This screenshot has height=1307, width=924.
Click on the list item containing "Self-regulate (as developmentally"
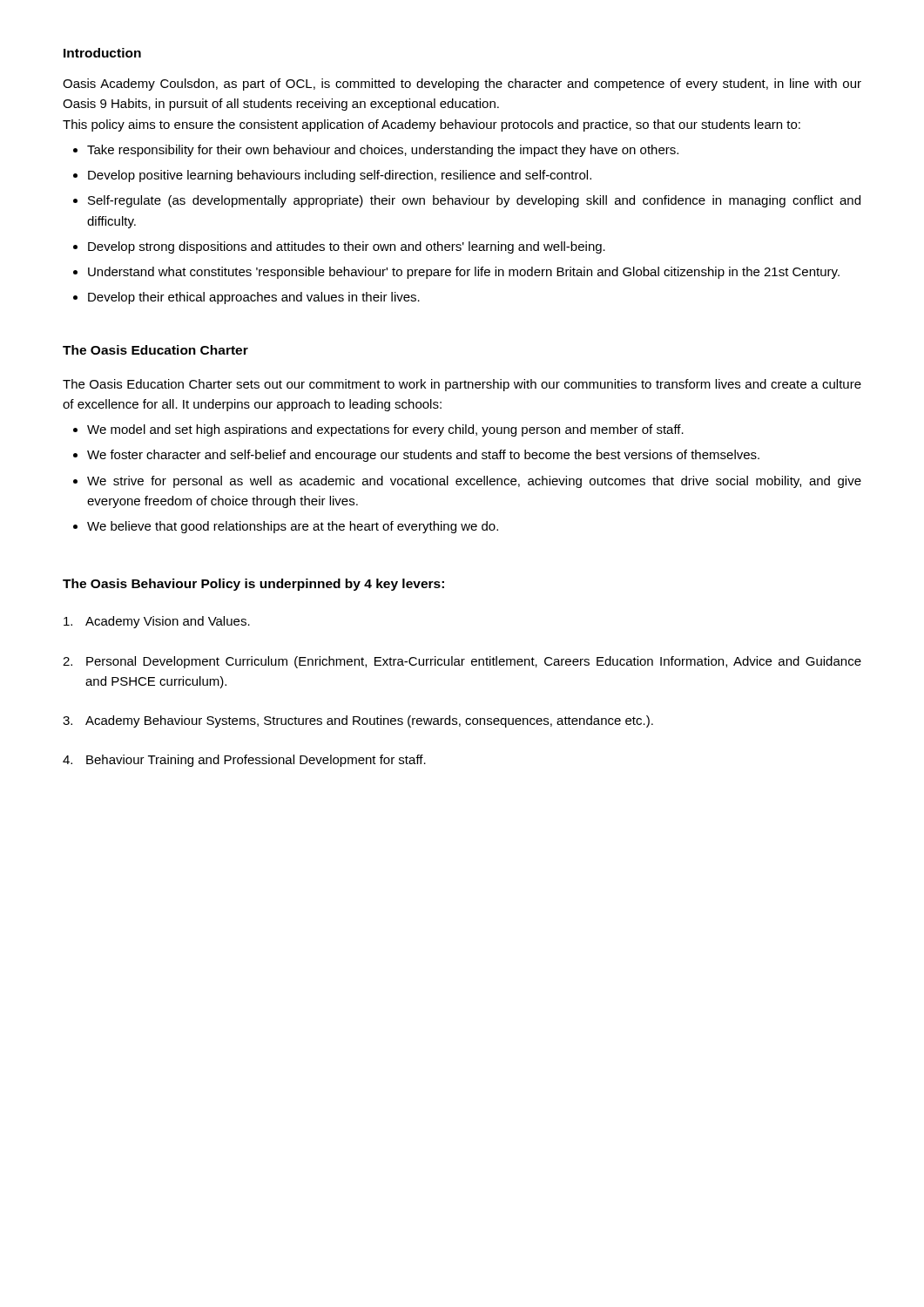coord(474,210)
